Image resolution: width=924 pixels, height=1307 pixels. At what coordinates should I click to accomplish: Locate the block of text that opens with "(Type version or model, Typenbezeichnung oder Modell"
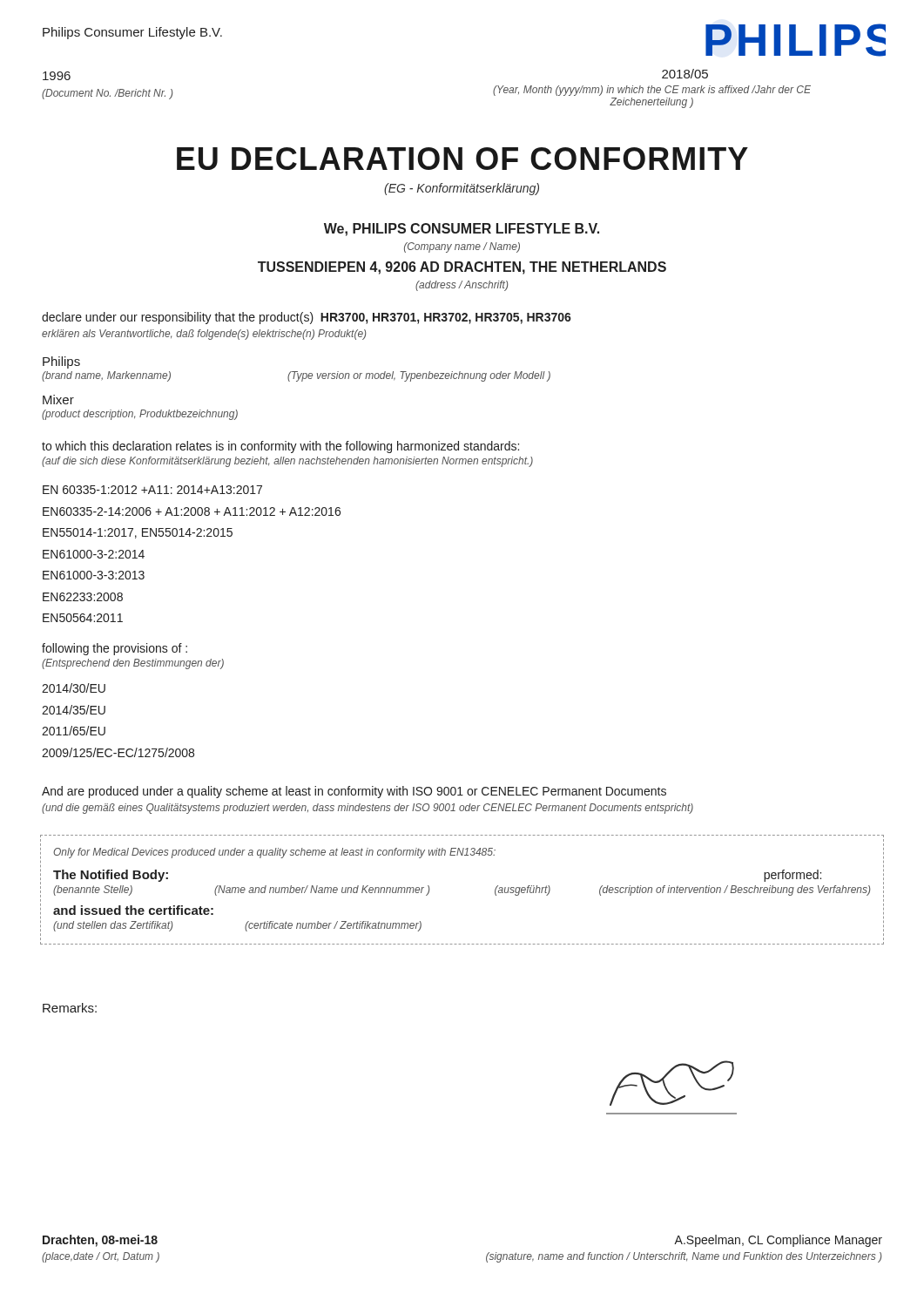click(419, 376)
